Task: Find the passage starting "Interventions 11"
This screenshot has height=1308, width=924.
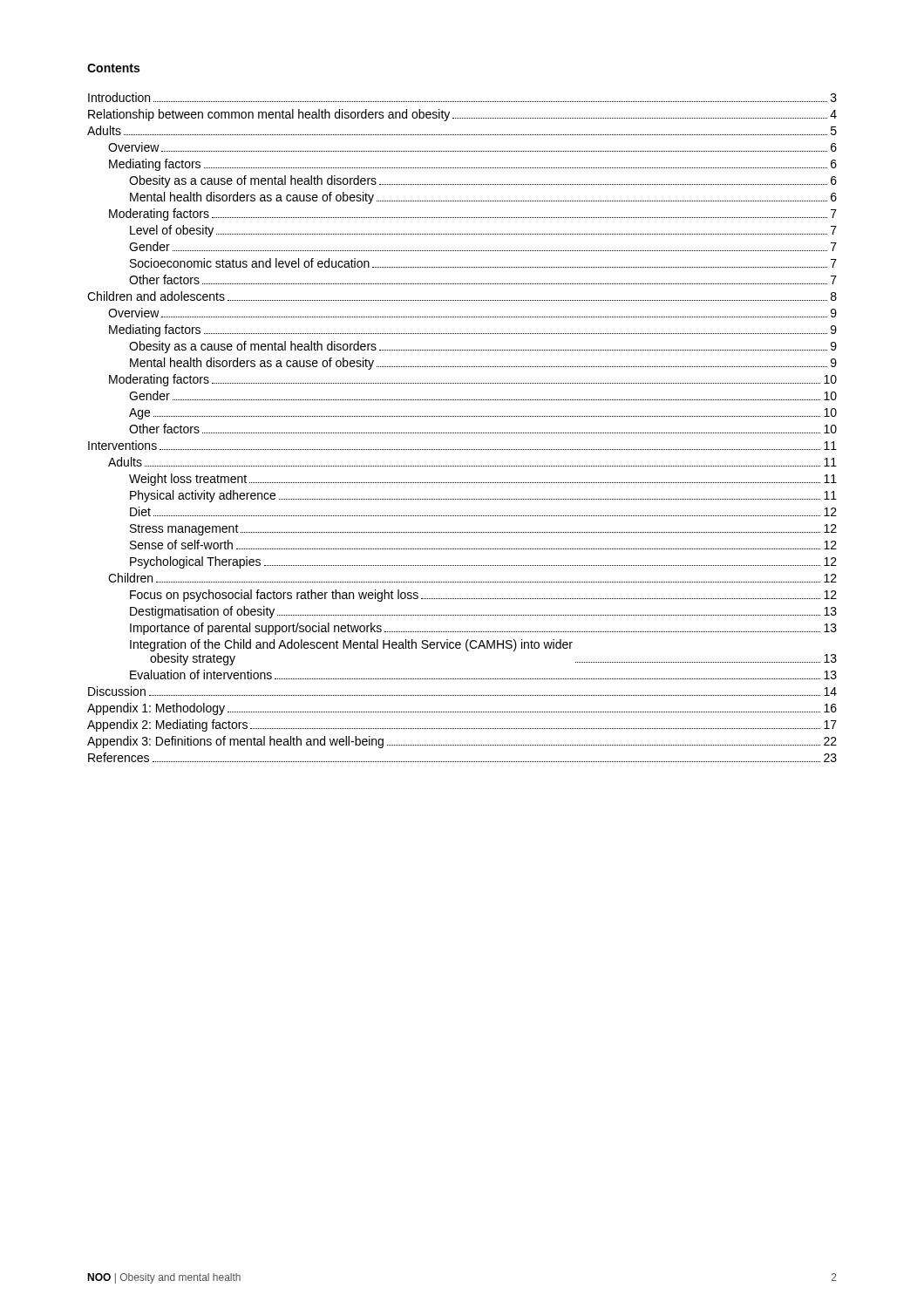Action: (x=462, y=445)
